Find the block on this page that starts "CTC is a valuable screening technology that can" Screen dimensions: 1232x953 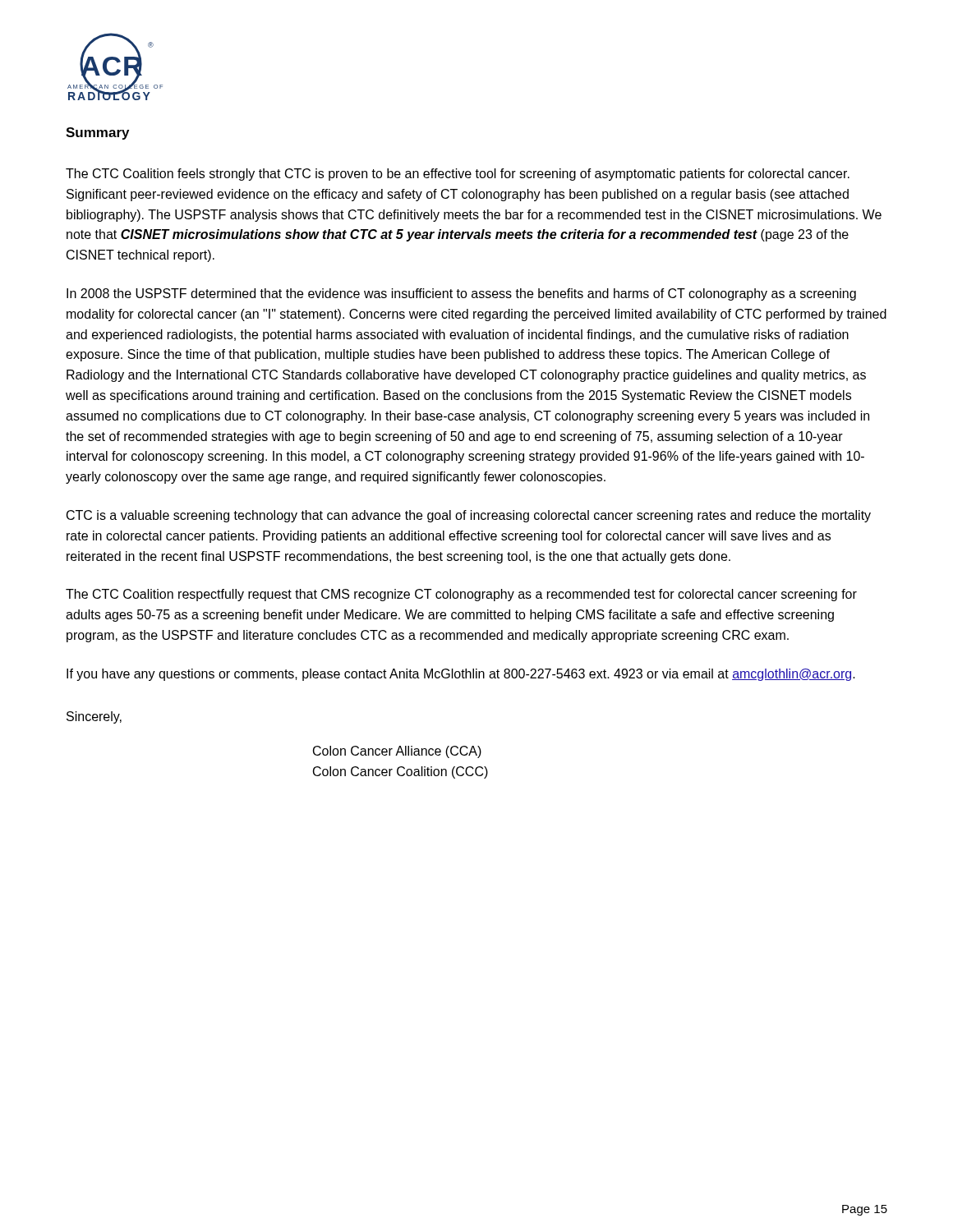[x=468, y=536]
